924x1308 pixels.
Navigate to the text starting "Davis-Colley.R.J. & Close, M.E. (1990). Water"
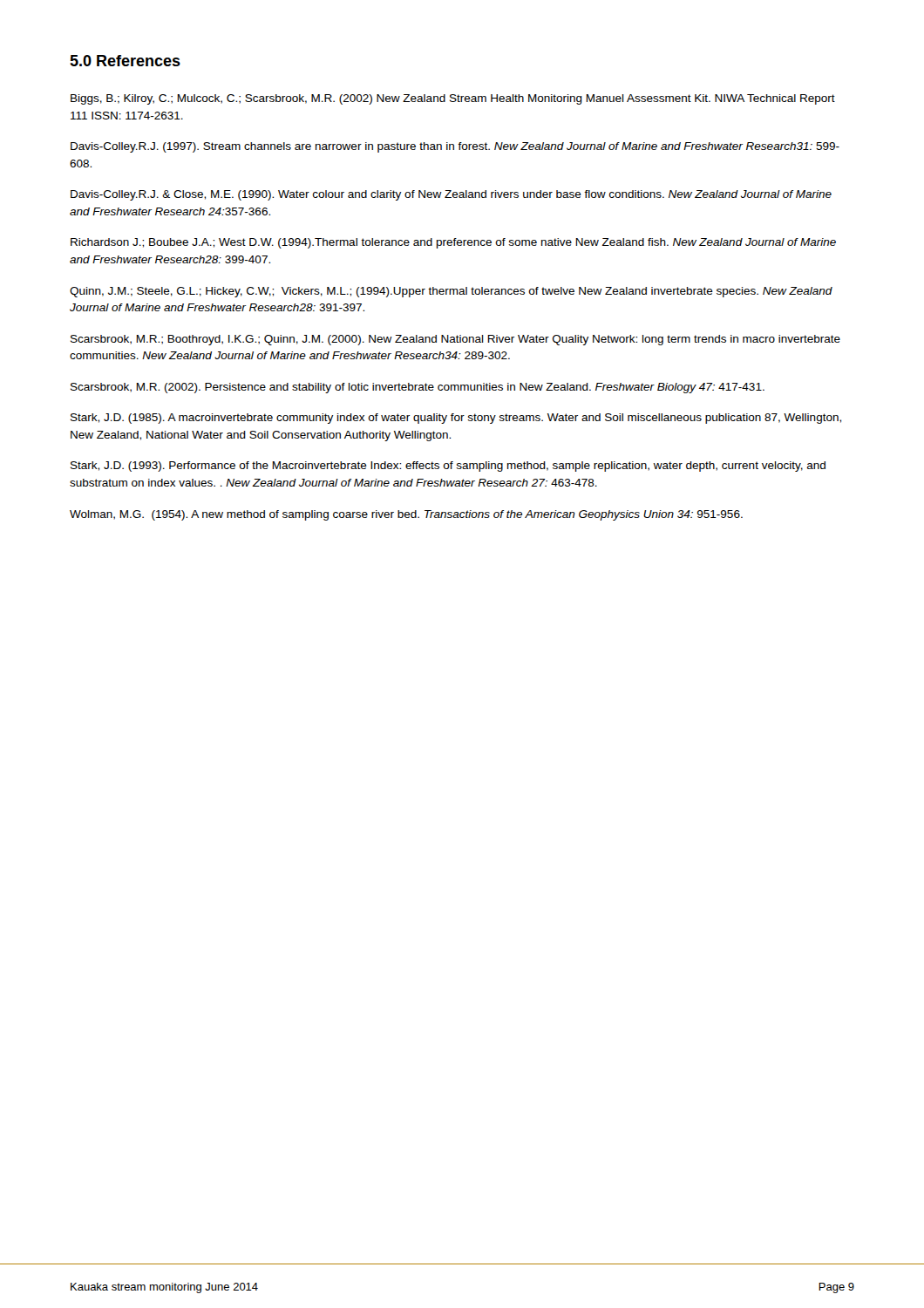pyautogui.click(x=451, y=203)
